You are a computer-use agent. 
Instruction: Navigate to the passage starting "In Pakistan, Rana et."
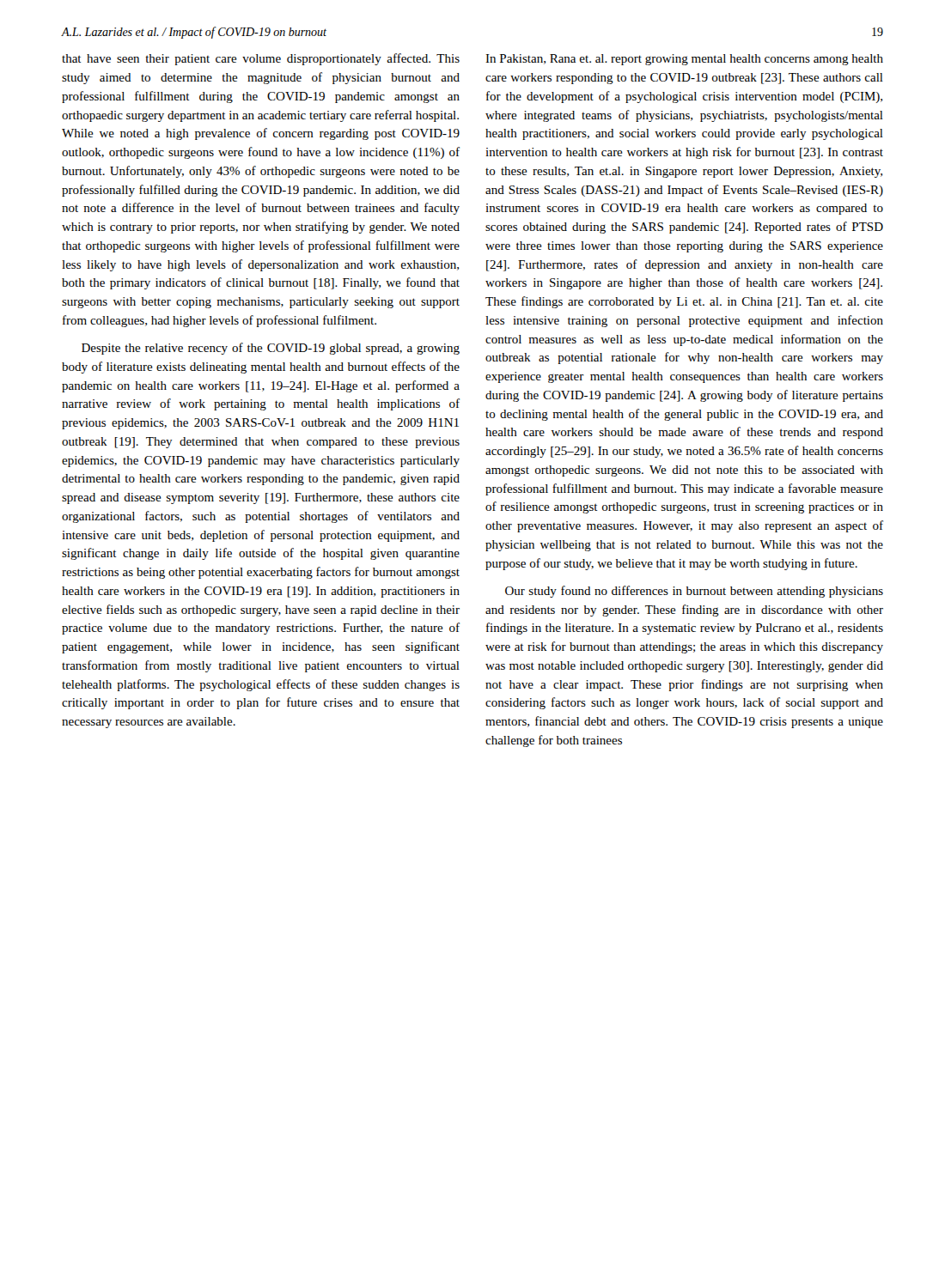pos(684,312)
